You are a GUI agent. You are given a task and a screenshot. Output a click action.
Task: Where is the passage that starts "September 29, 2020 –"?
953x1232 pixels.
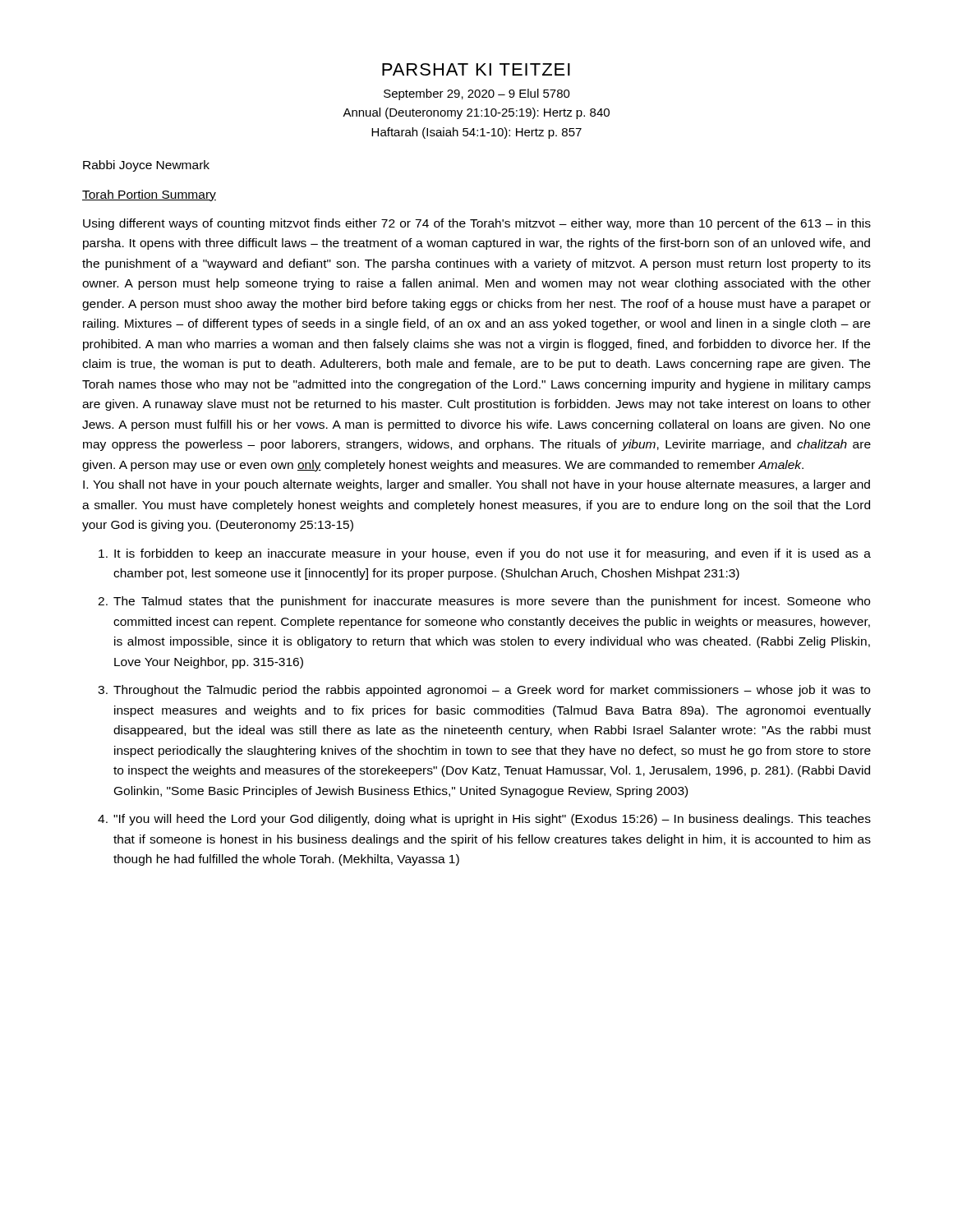(x=476, y=112)
